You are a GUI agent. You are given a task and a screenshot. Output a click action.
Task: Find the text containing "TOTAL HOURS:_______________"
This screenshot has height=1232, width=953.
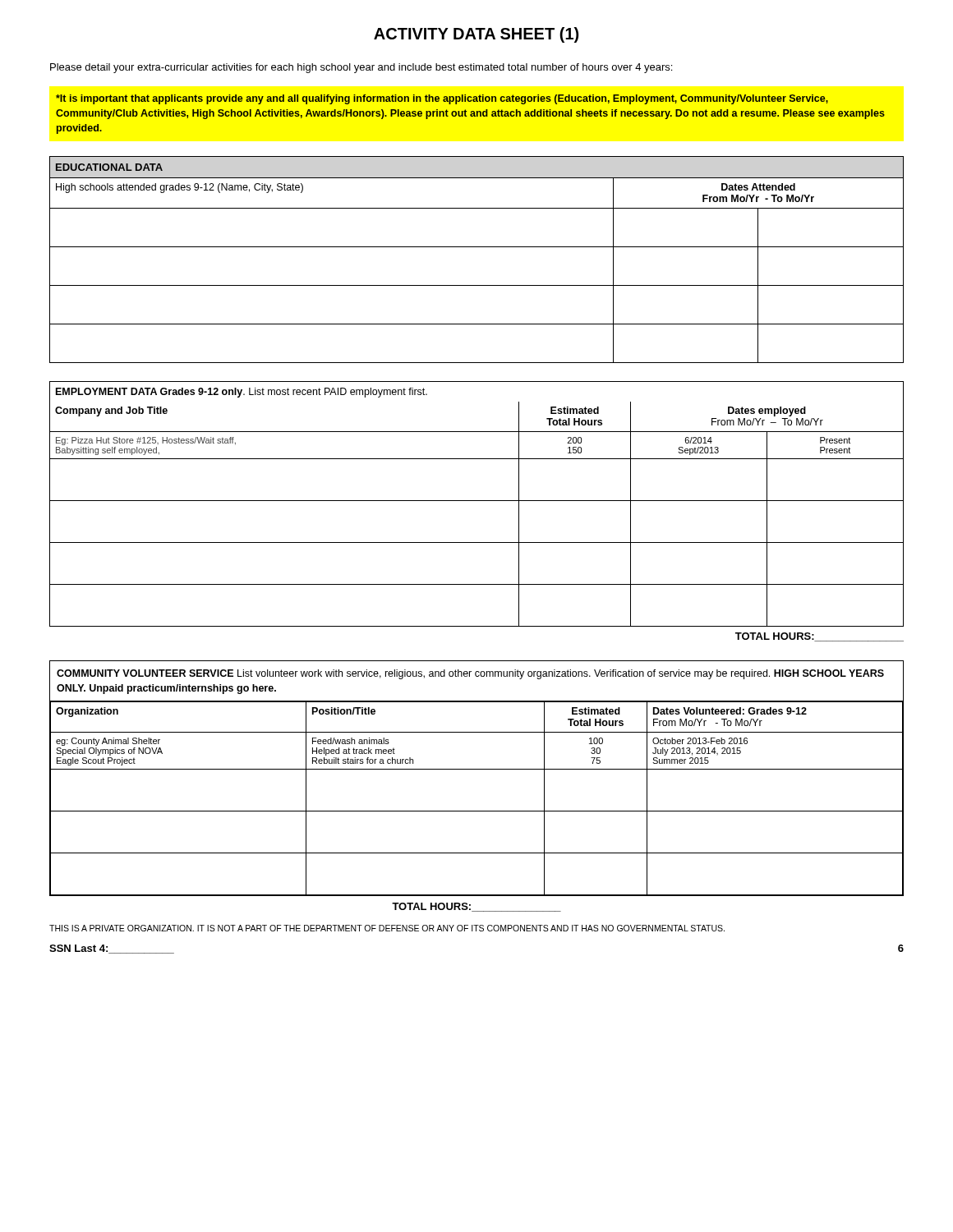click(476, 906)
